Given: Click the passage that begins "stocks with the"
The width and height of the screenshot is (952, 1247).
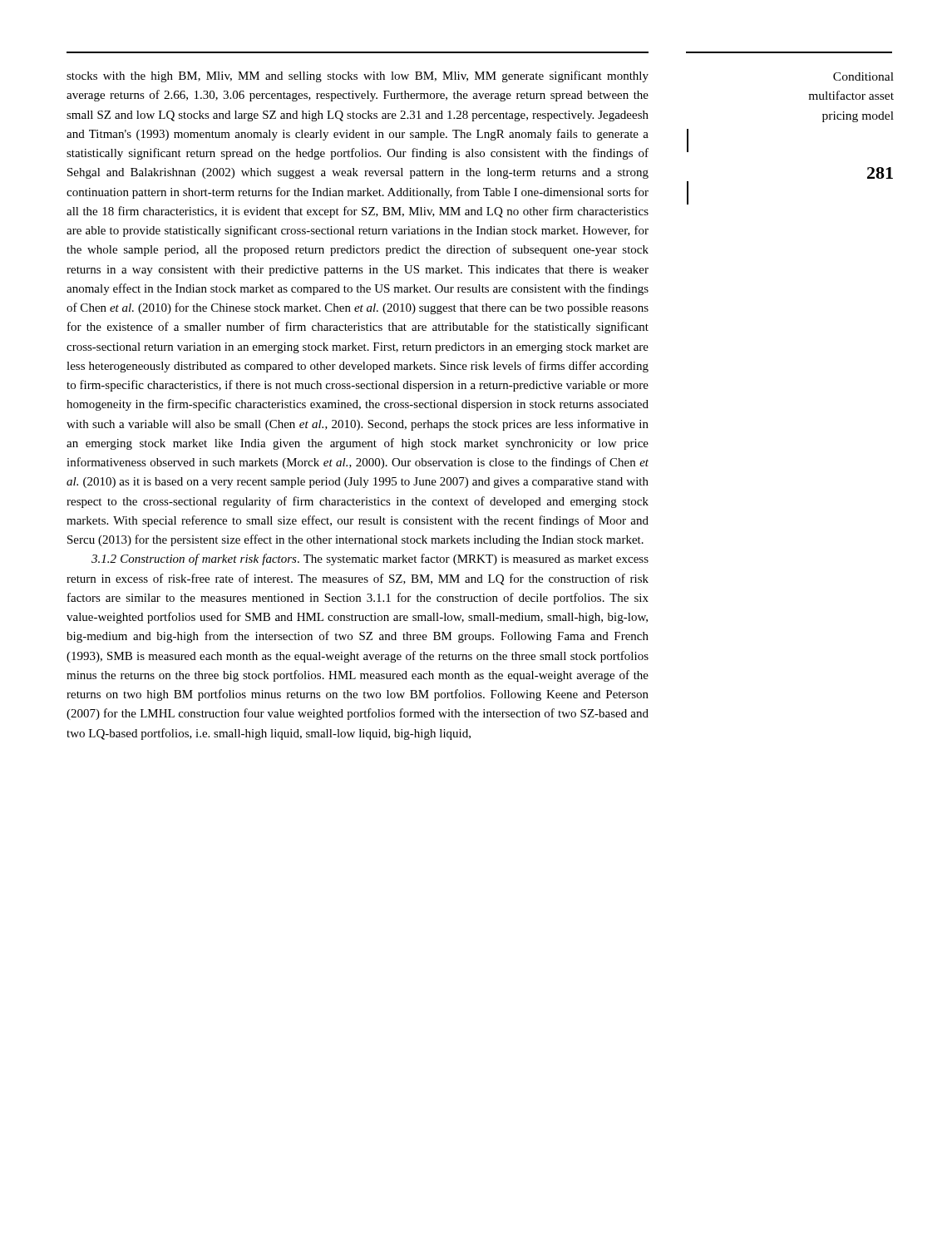Looking at the screenshot, I should click(x=358, y=308).
